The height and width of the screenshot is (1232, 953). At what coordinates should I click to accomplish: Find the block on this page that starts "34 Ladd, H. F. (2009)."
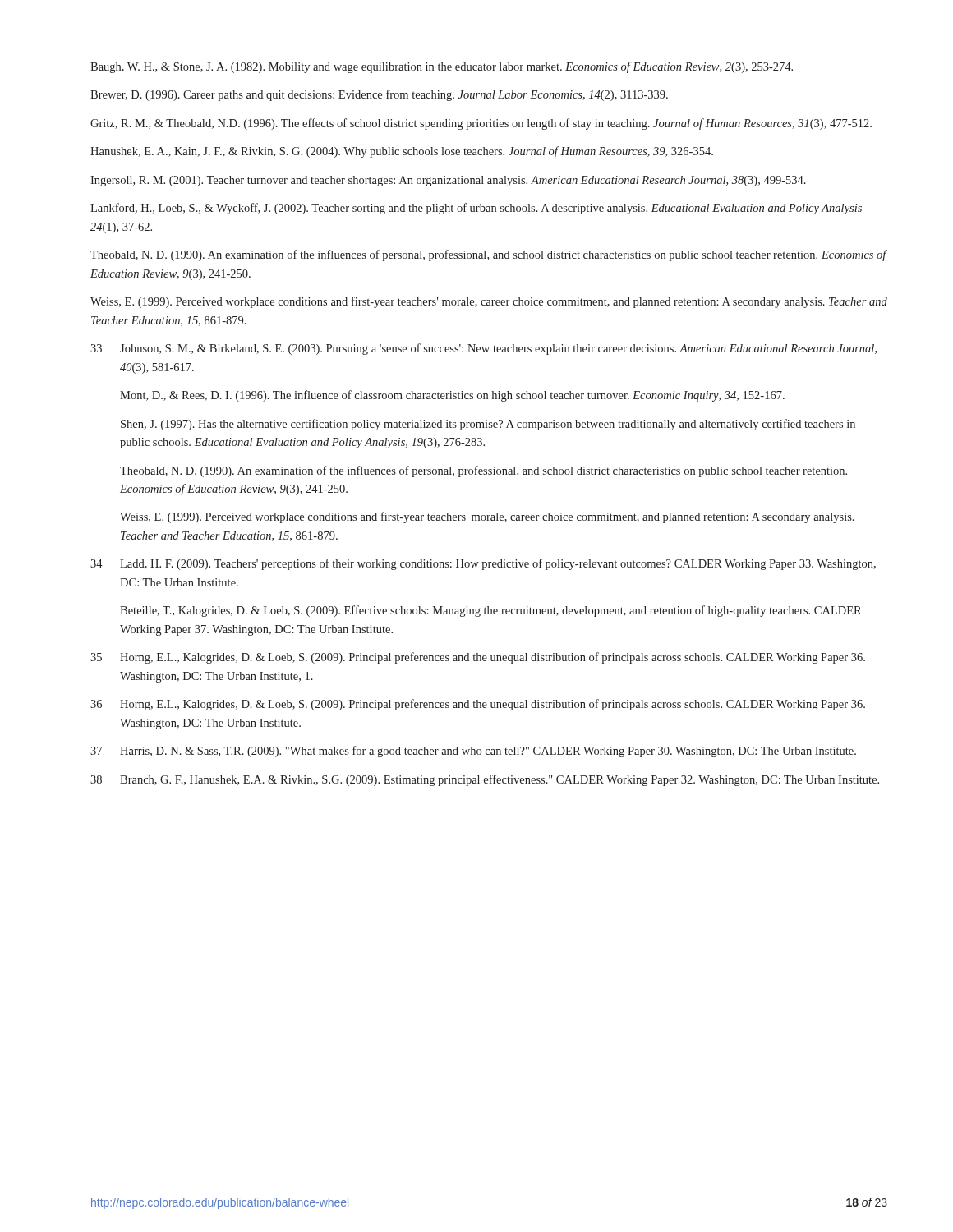click(x=489, y=573)
